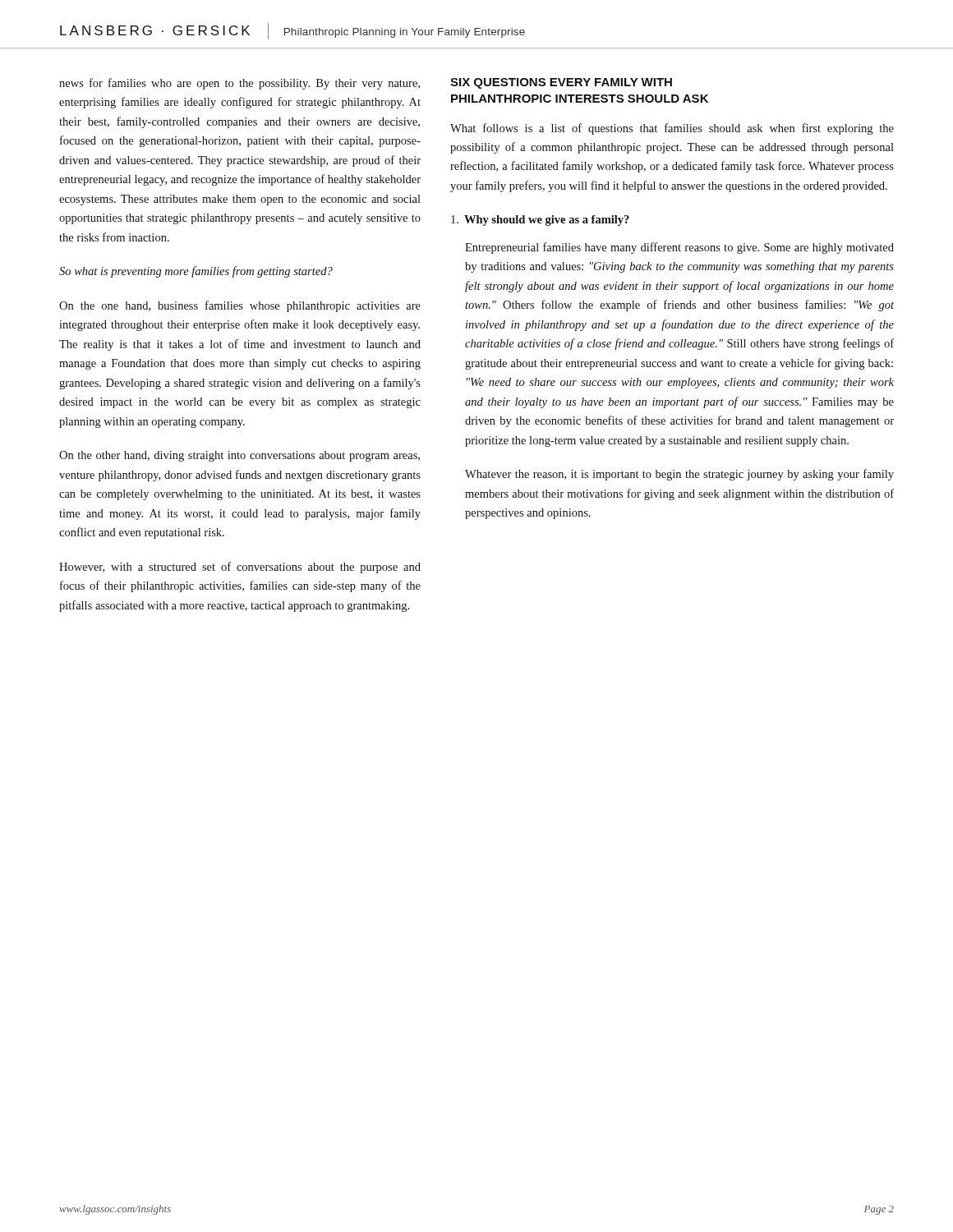Select the passage starting "So what is"
Screen dimensions: 1232x953
click(x=196, y=271)
